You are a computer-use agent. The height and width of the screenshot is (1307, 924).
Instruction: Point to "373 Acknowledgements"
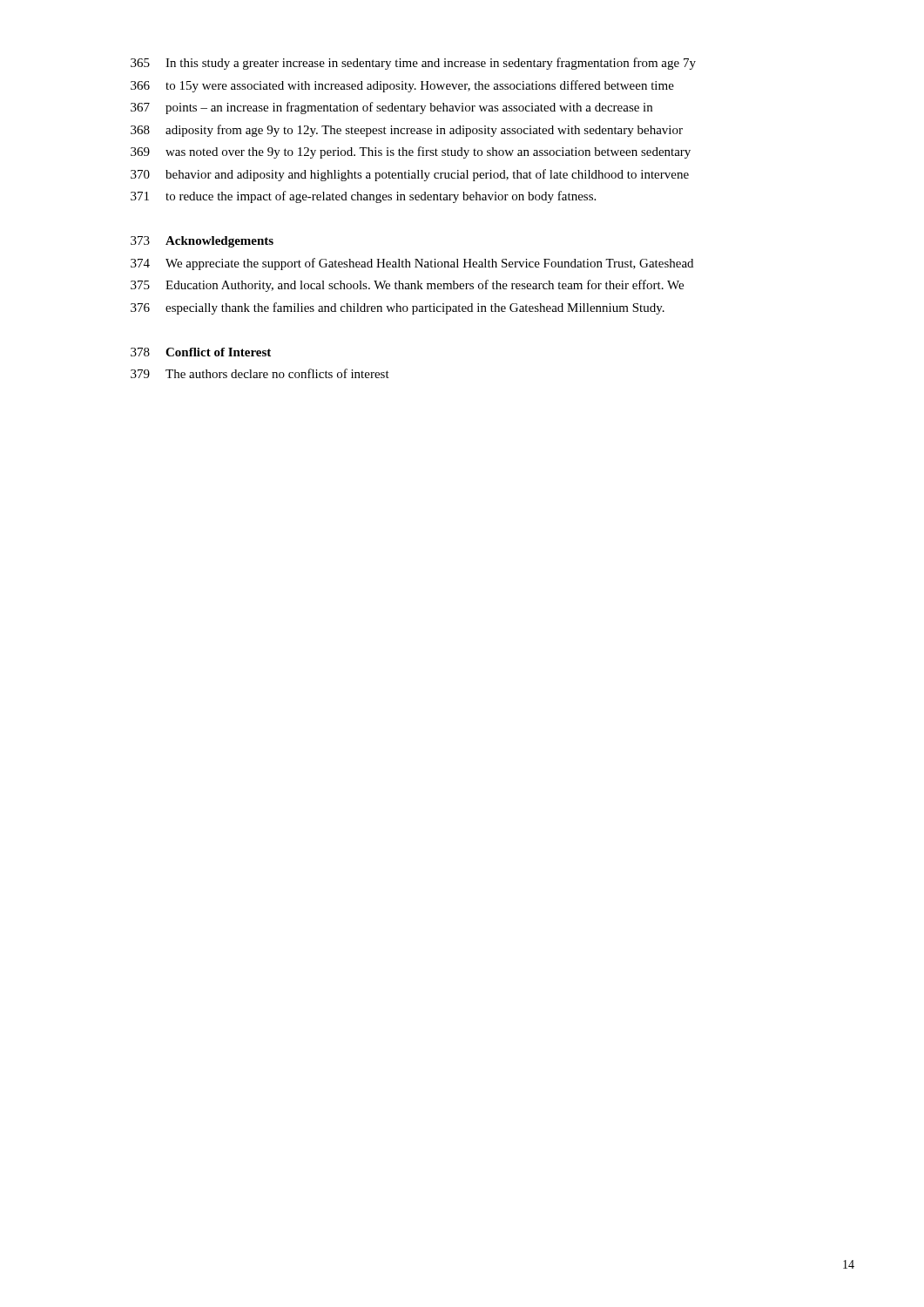(x=202, y=242)
